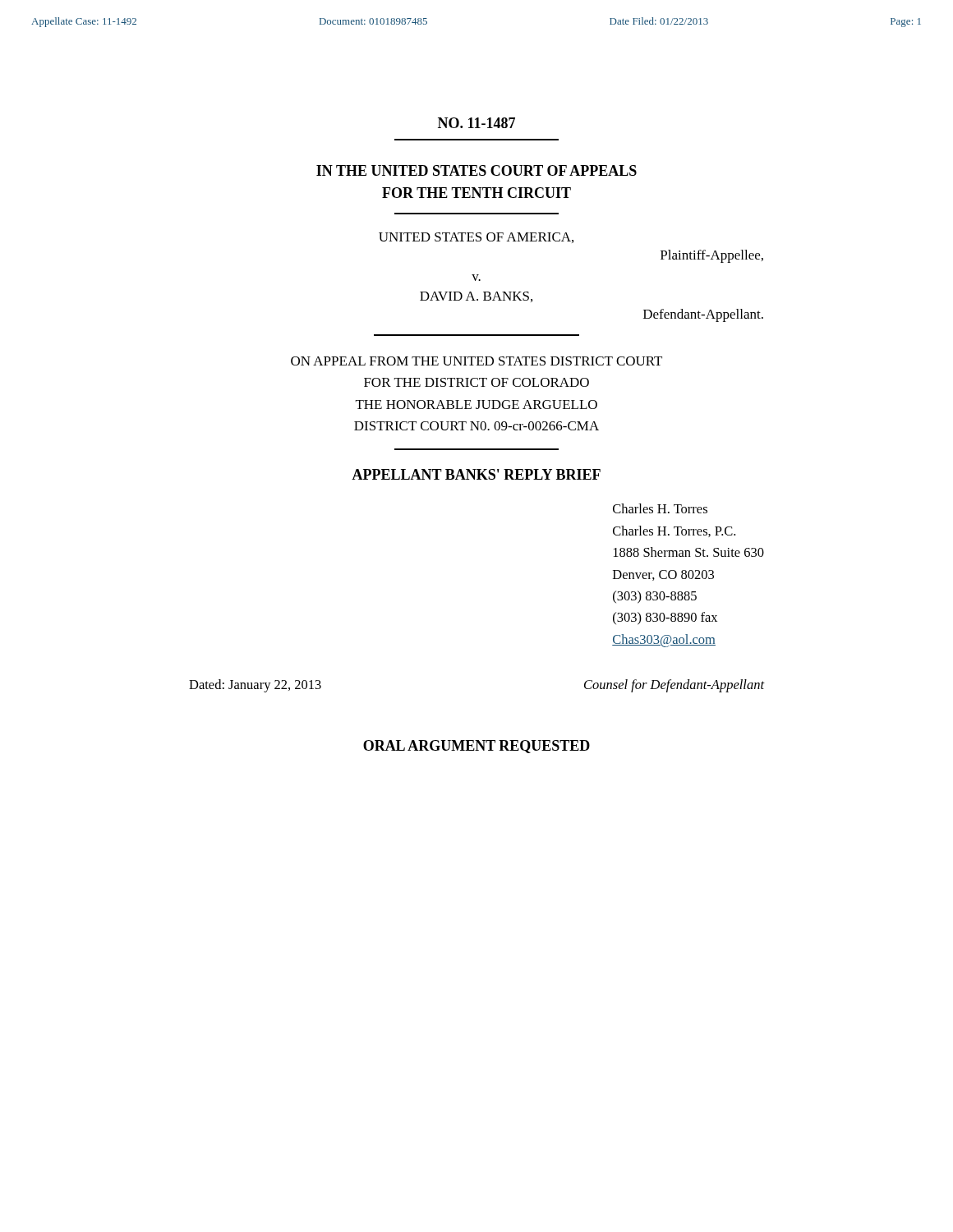This screenshot has height=1232, width=953.
Task: Point to "DAVID A. BANKS,"
Action: point(476,296)
